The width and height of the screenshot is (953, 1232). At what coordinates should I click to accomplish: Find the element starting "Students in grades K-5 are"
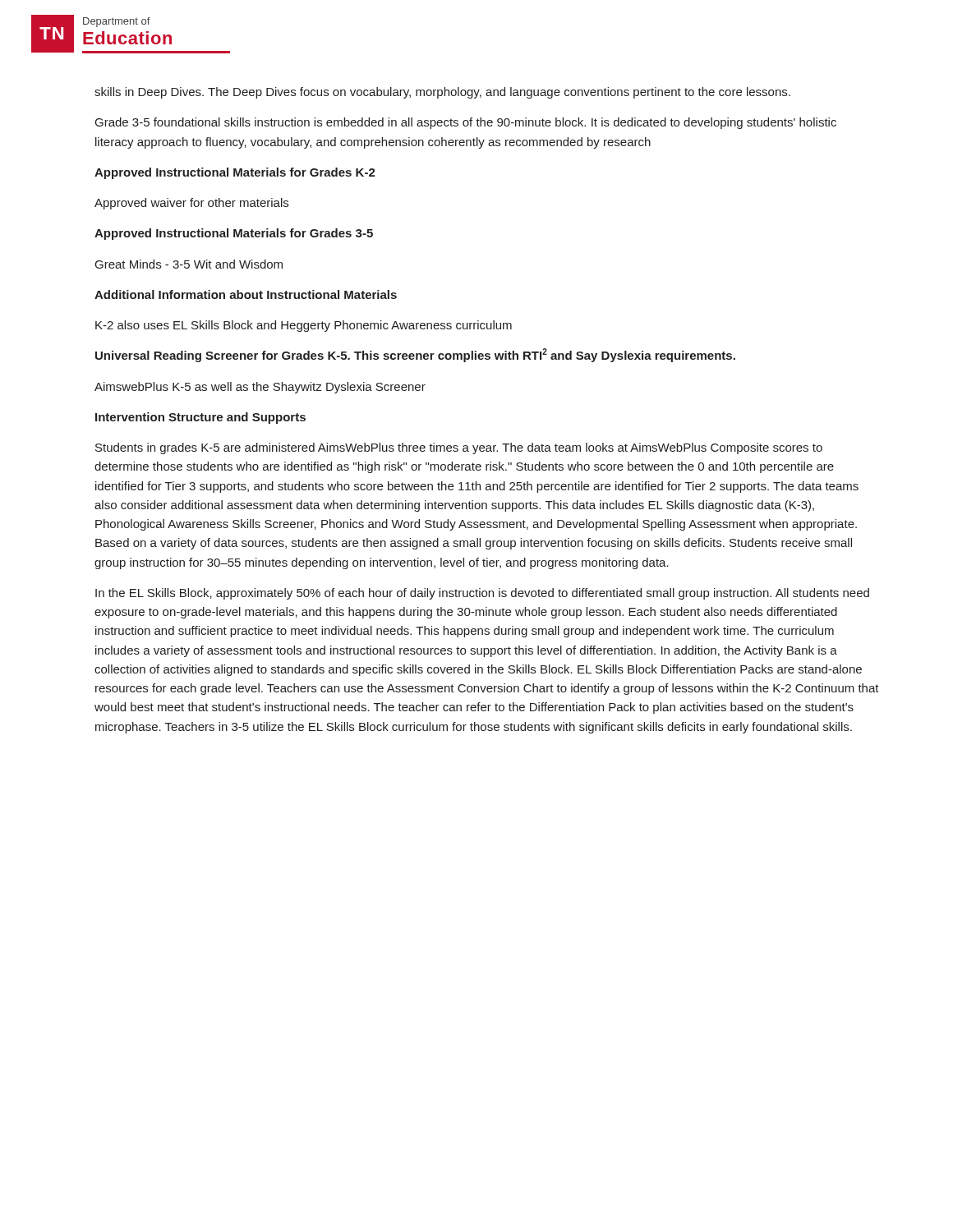(487, 505)
